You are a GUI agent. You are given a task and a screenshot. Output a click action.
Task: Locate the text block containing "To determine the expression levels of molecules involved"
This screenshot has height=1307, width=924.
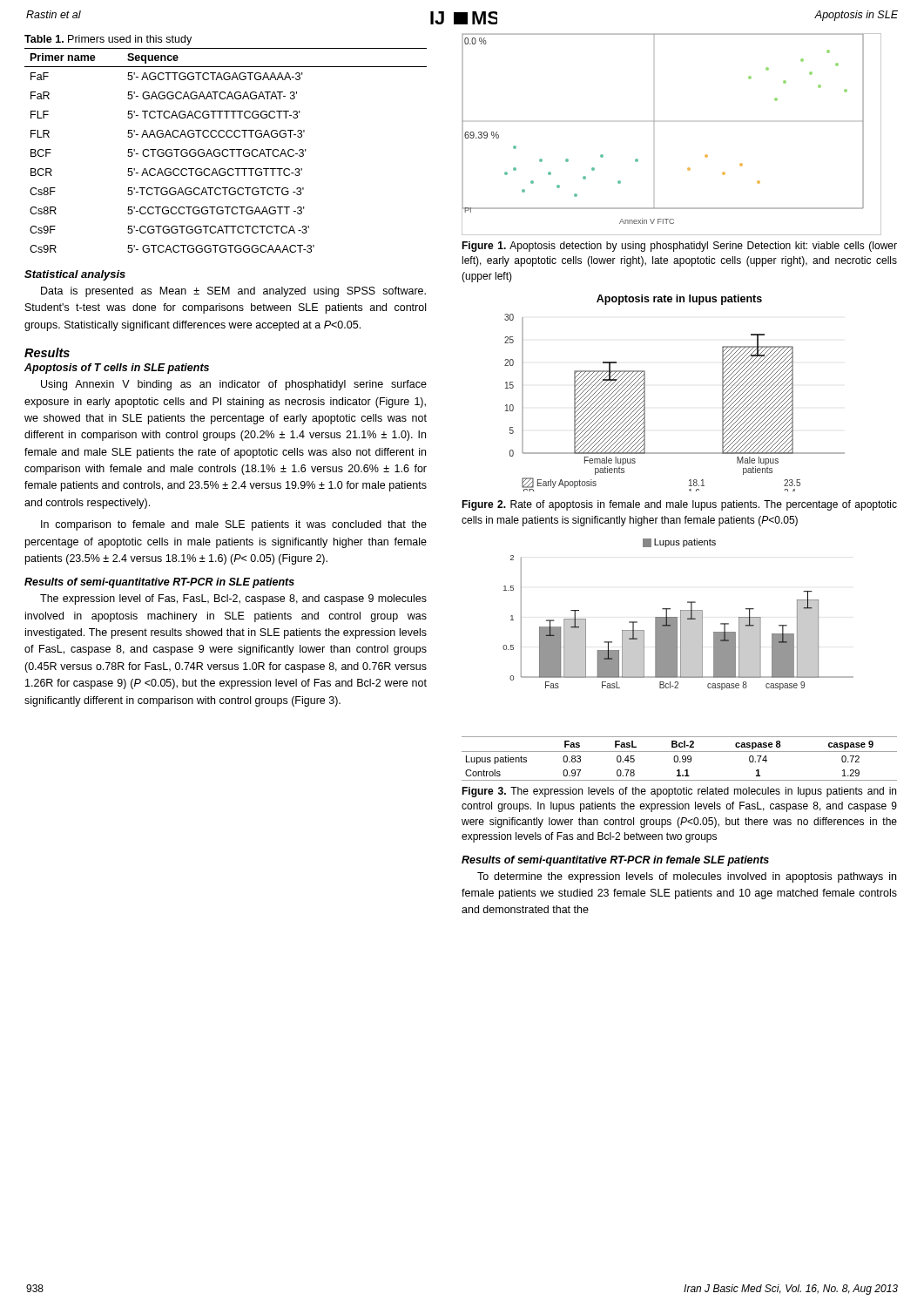pyautogui.click(x=679, y=894)
